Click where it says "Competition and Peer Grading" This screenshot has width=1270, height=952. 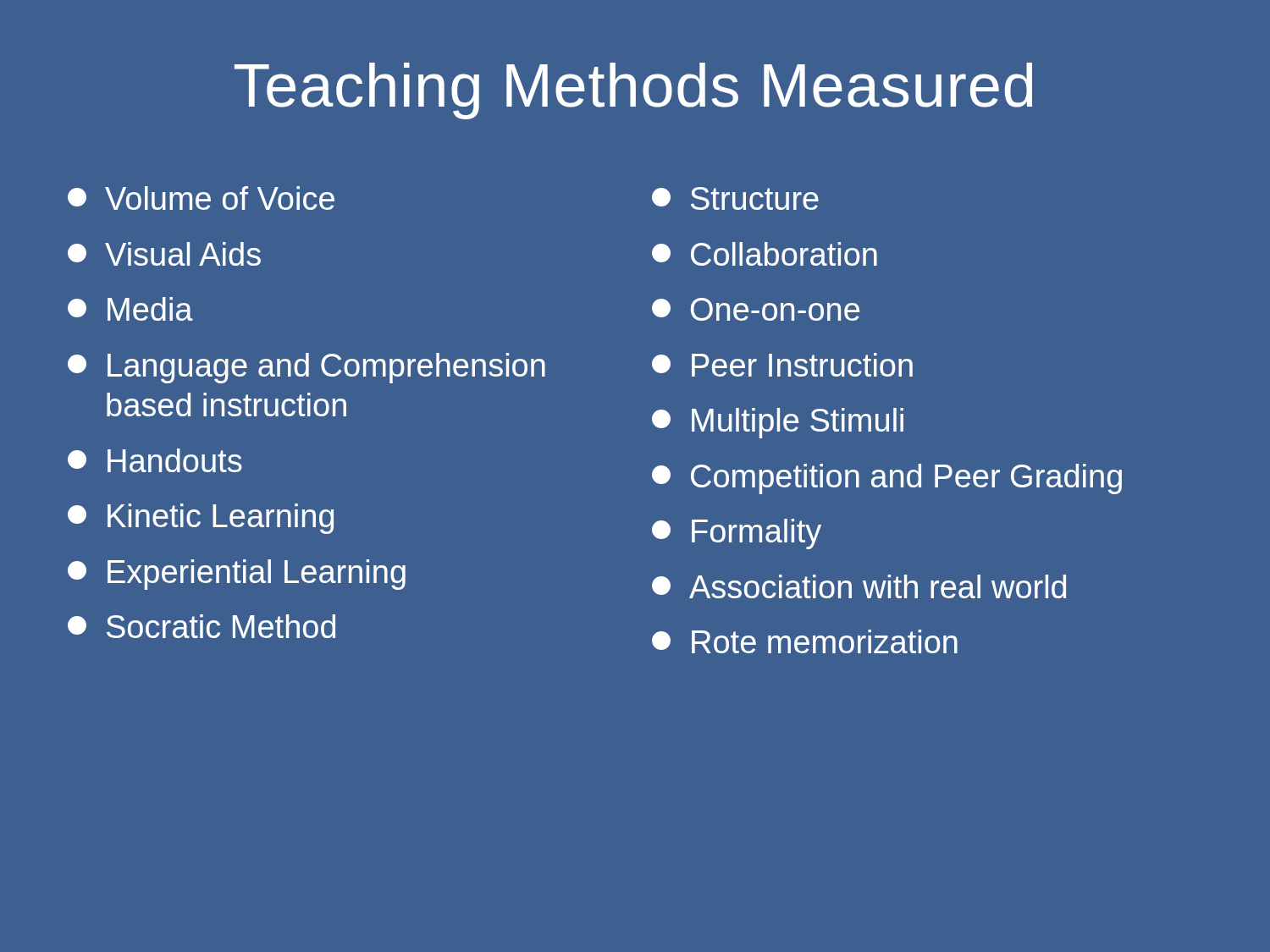click(x=927, y=477)
